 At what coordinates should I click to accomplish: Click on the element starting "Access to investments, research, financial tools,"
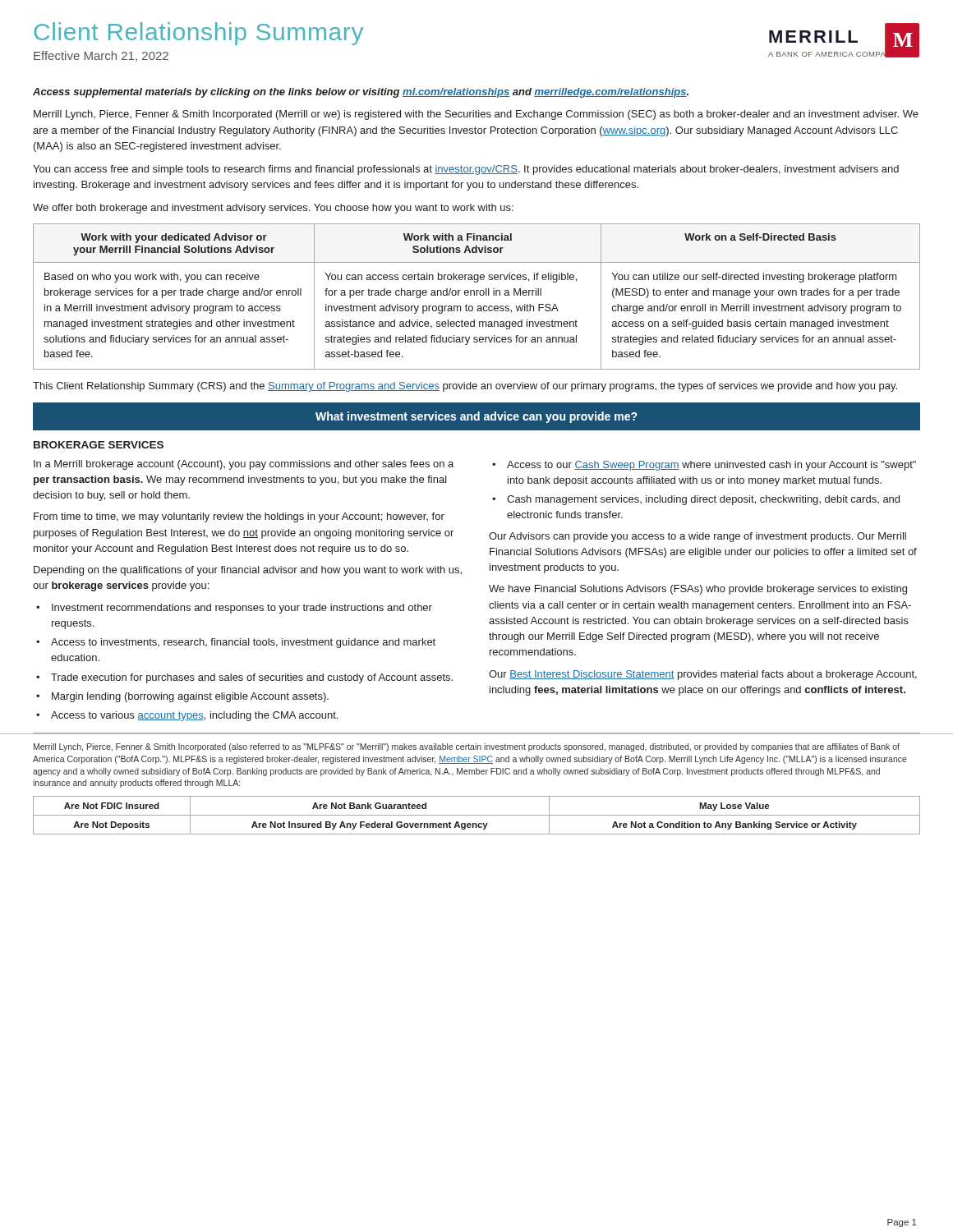click(x=243, y=650)
